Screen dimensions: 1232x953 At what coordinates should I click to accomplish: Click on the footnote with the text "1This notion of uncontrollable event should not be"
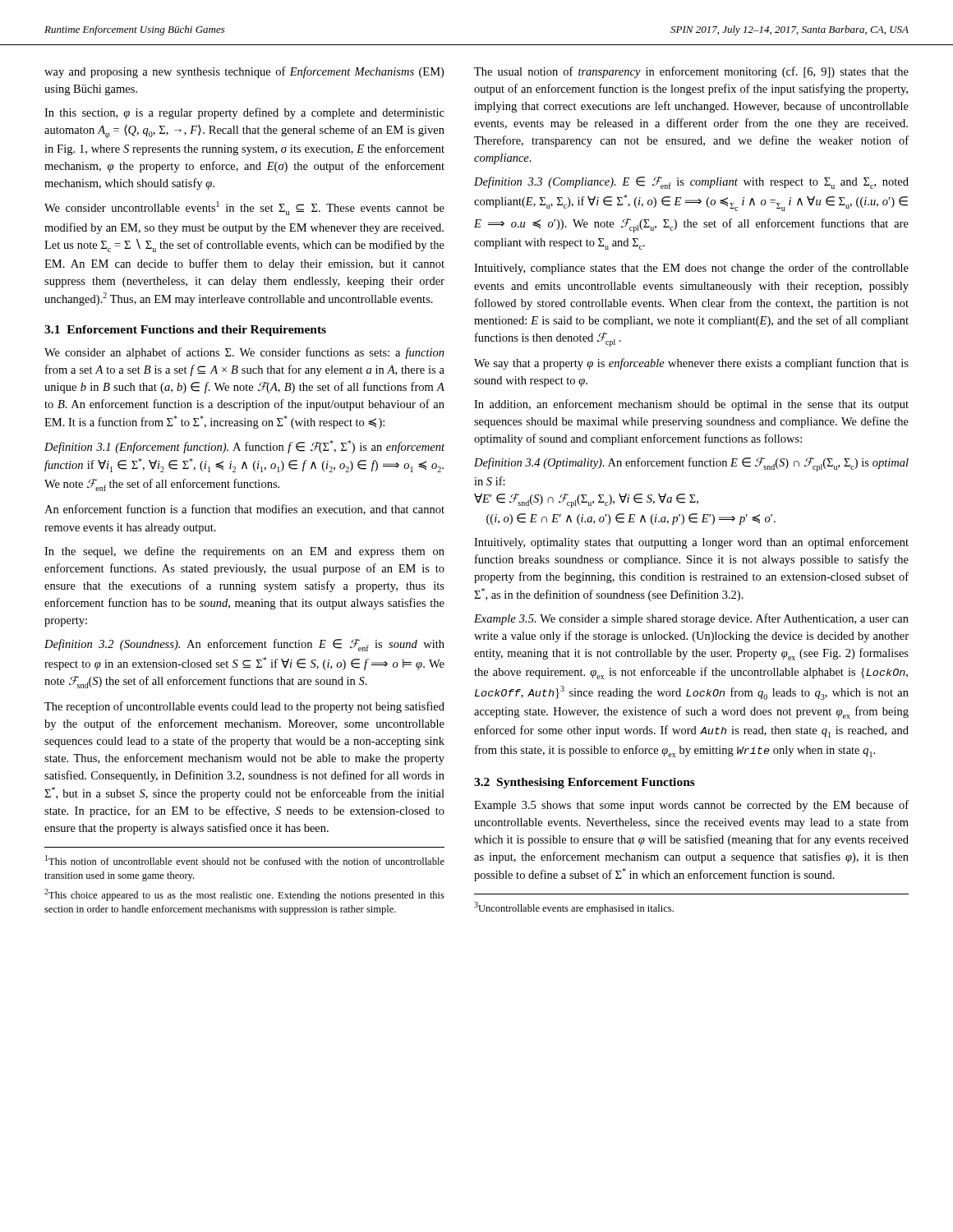click(244, 868)
